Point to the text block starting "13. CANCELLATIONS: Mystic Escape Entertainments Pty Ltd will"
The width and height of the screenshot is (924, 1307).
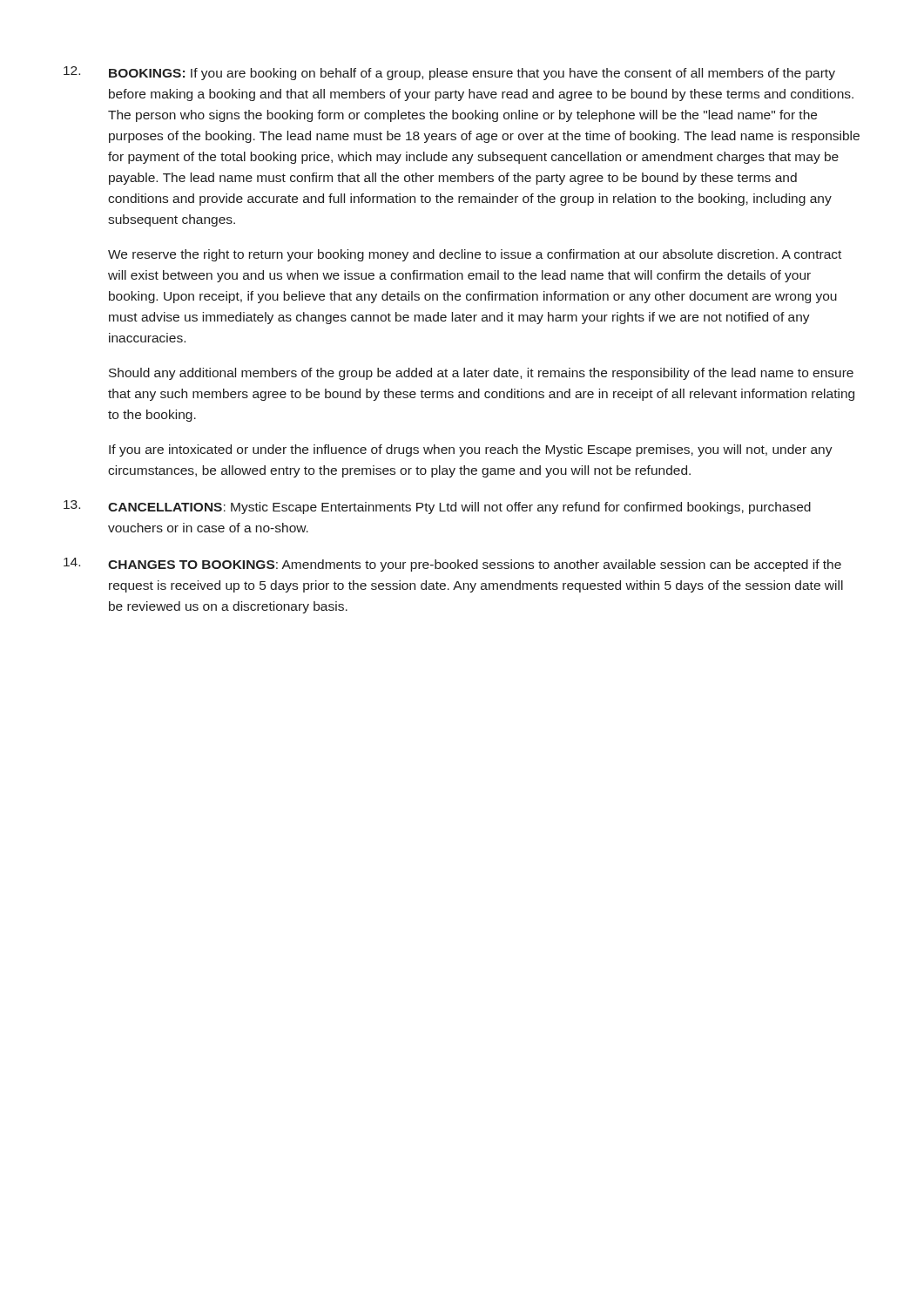tap(462, 518)
